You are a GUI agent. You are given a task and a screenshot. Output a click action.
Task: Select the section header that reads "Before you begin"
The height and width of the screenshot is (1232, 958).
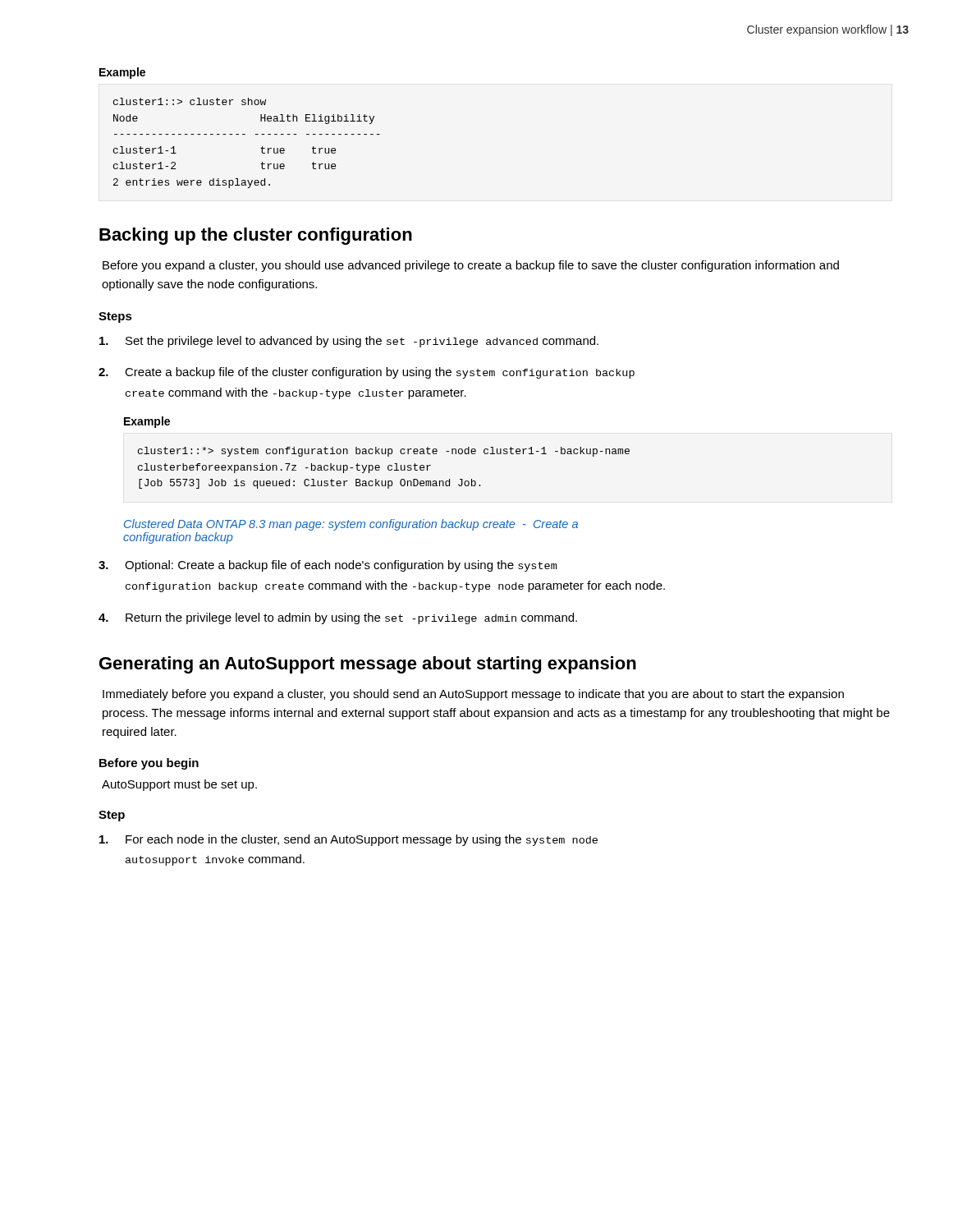click(x=149, y=763)
